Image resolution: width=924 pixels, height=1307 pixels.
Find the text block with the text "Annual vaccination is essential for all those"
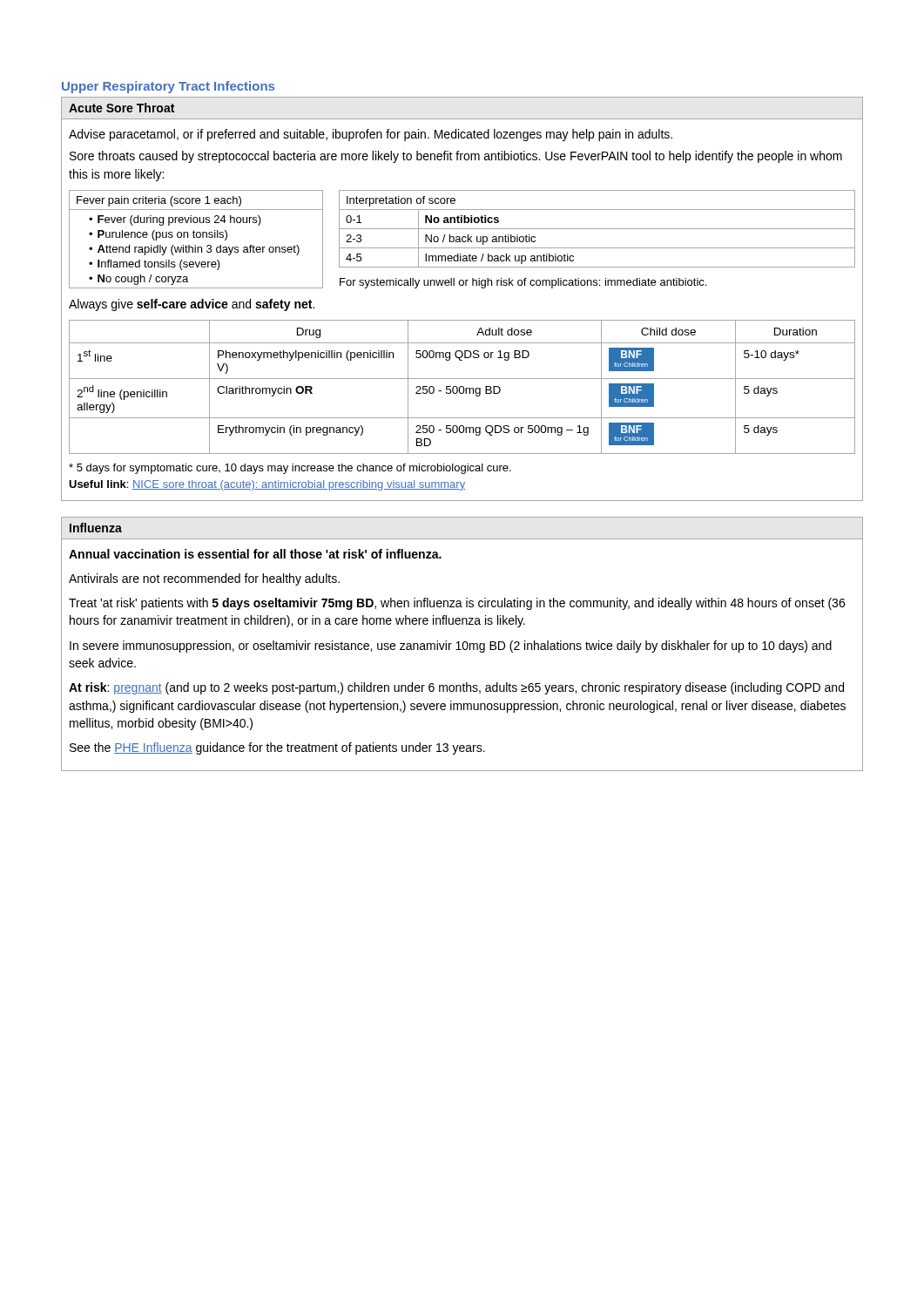[255, 554]
